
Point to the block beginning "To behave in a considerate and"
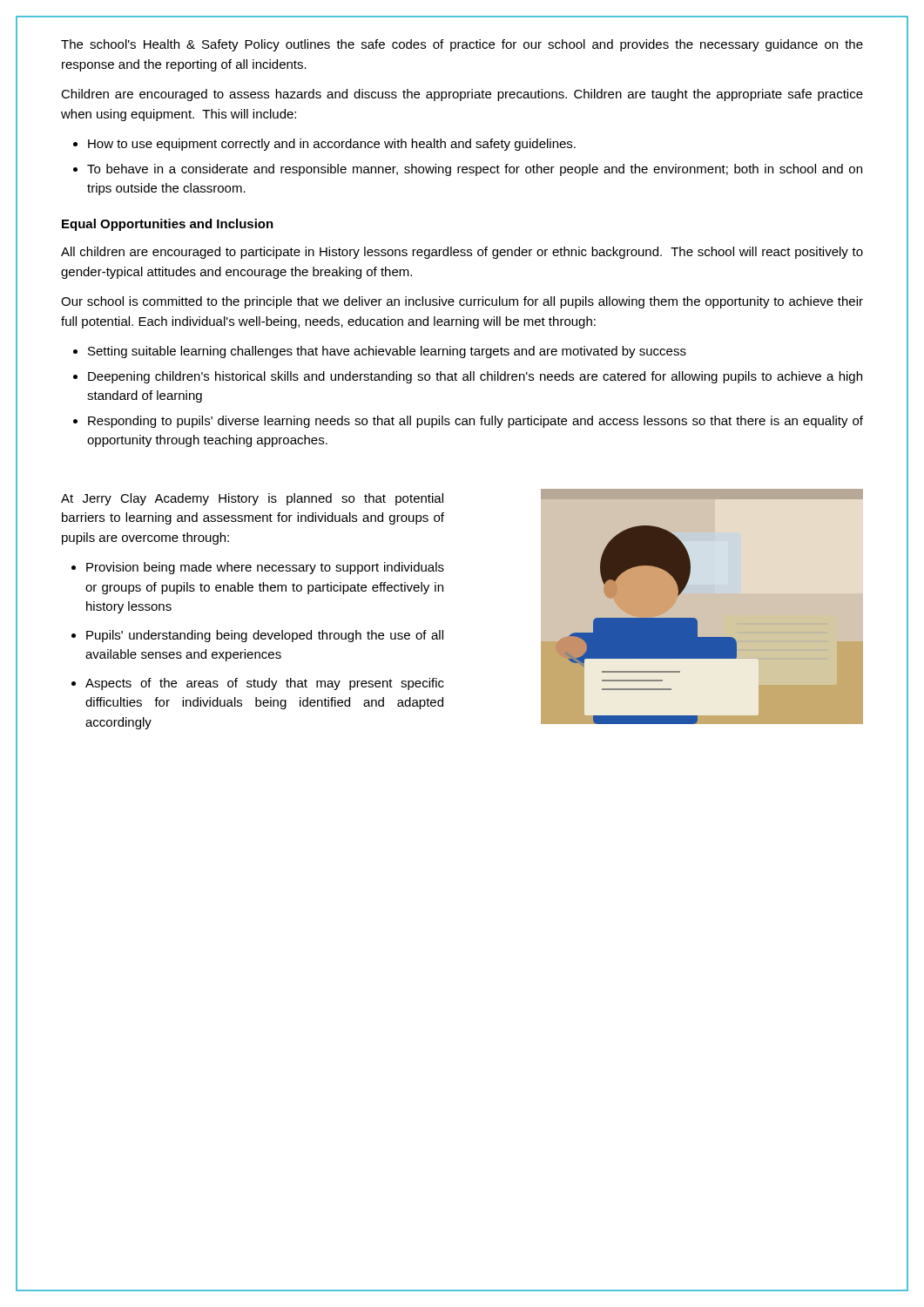[x=475, y=179]
